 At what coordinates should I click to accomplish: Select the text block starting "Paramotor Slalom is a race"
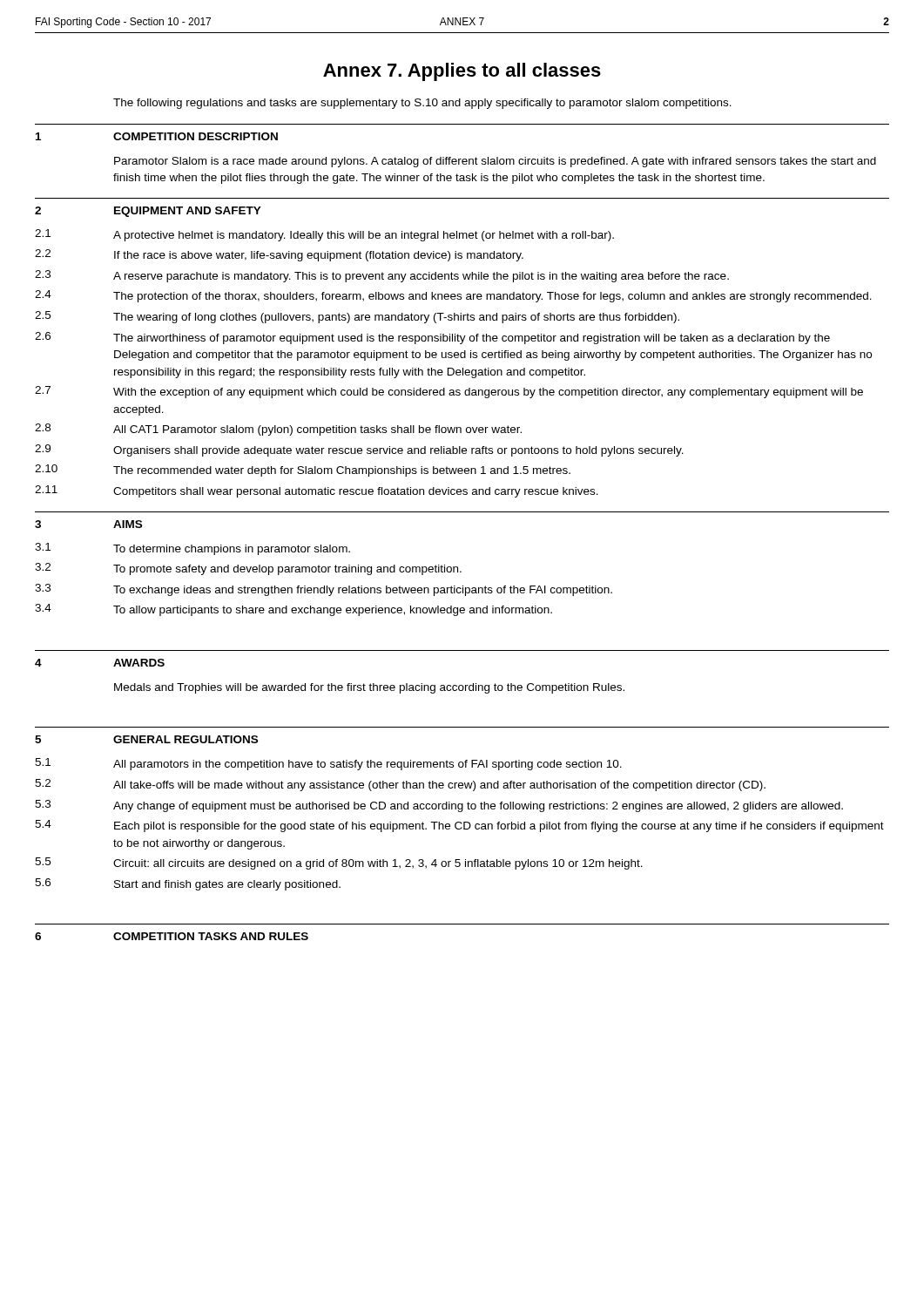[x=462, y=169]
